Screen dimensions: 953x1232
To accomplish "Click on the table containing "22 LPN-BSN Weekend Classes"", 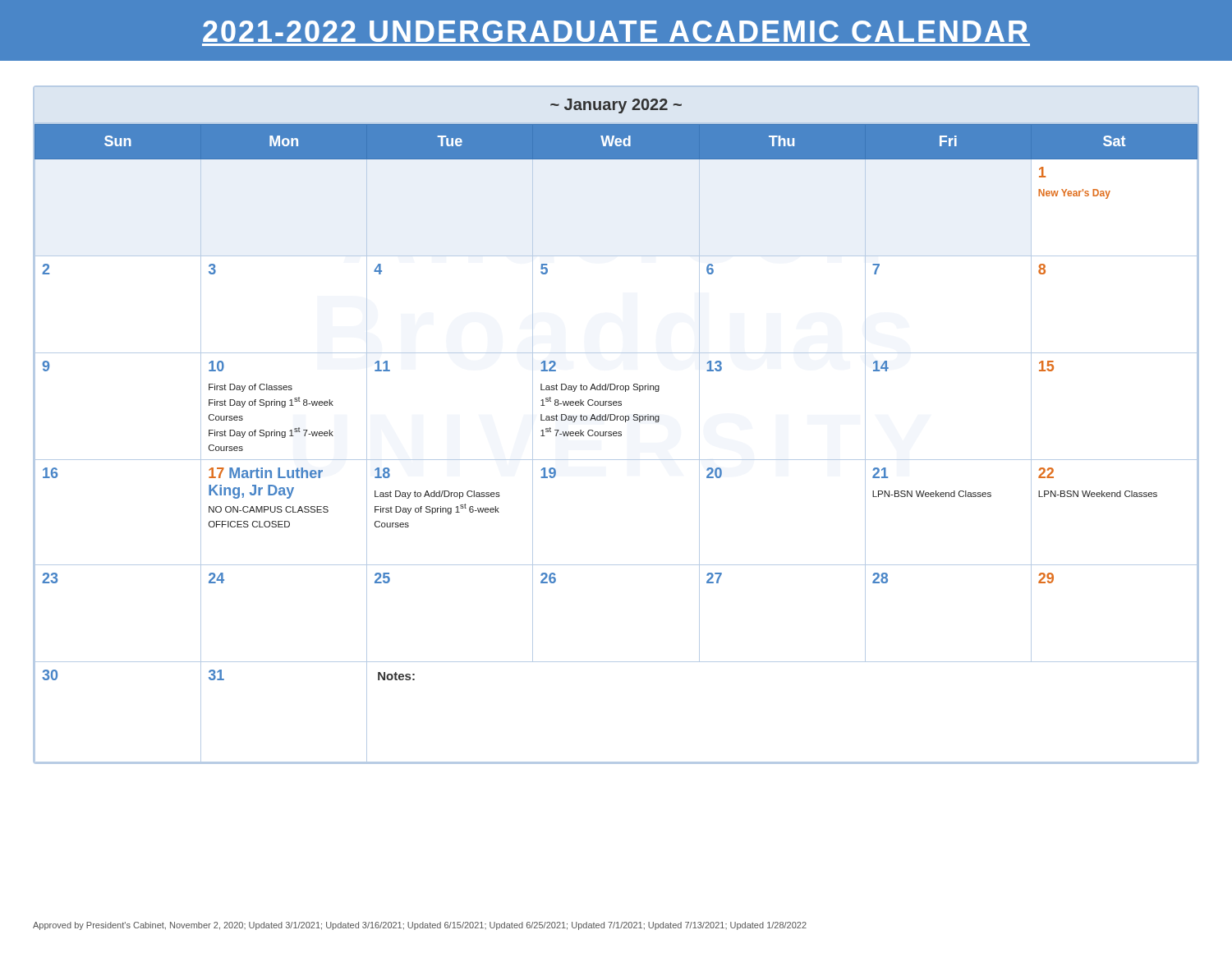I will 616,425.
